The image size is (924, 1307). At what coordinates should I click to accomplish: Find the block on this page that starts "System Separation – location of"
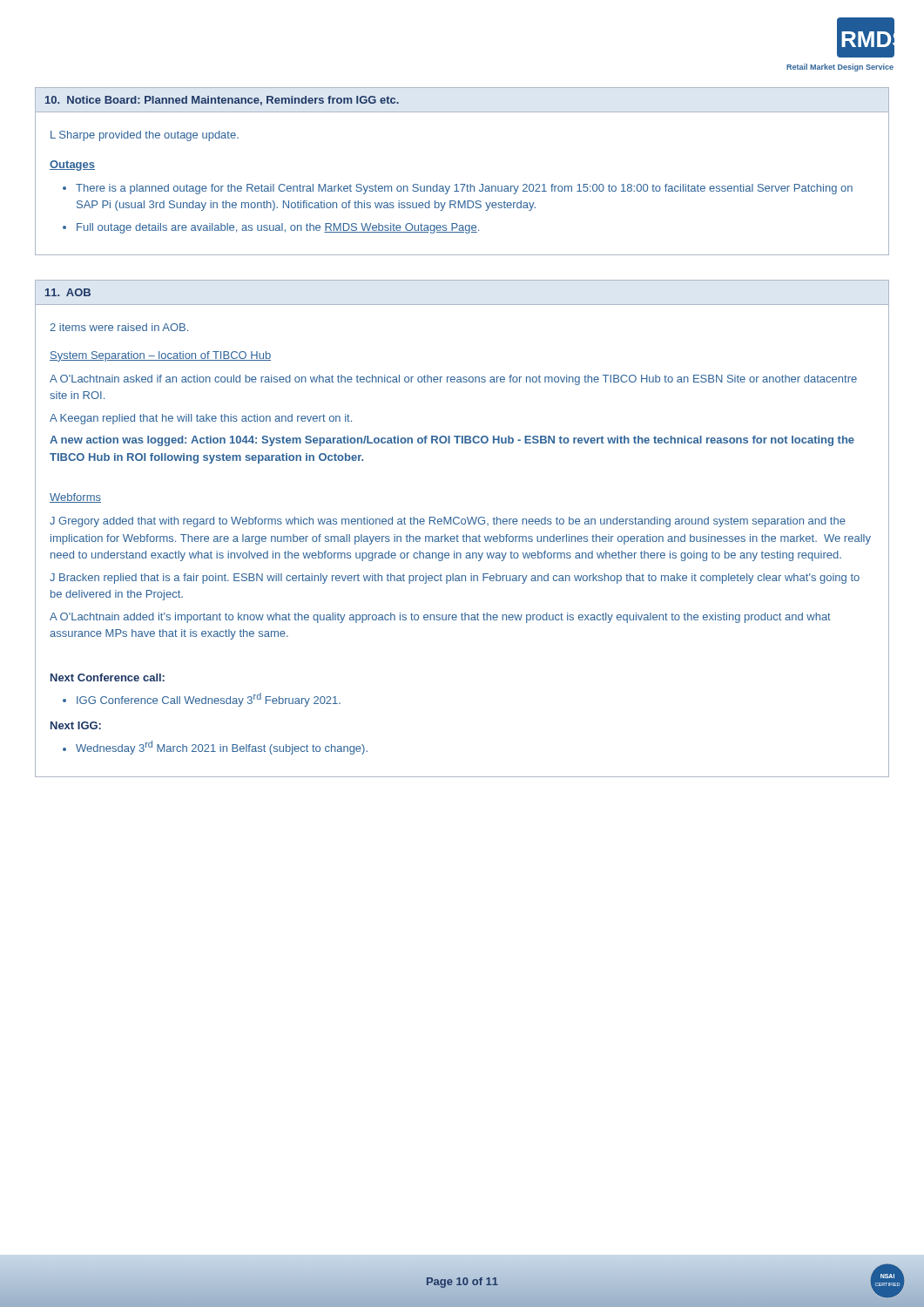[x=160, y=355]
